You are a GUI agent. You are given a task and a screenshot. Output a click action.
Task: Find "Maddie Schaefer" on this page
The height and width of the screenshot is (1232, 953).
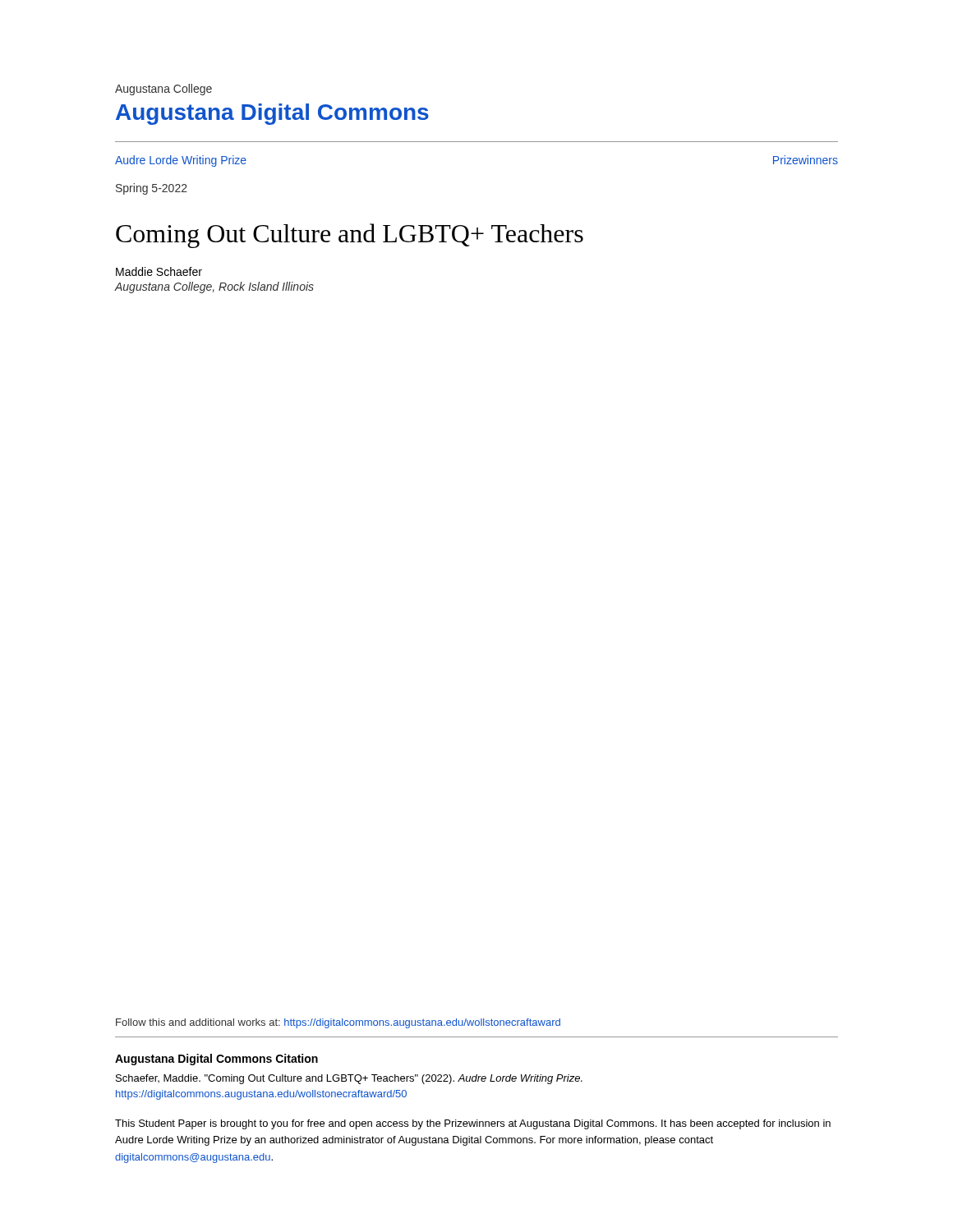coord(158,272)
